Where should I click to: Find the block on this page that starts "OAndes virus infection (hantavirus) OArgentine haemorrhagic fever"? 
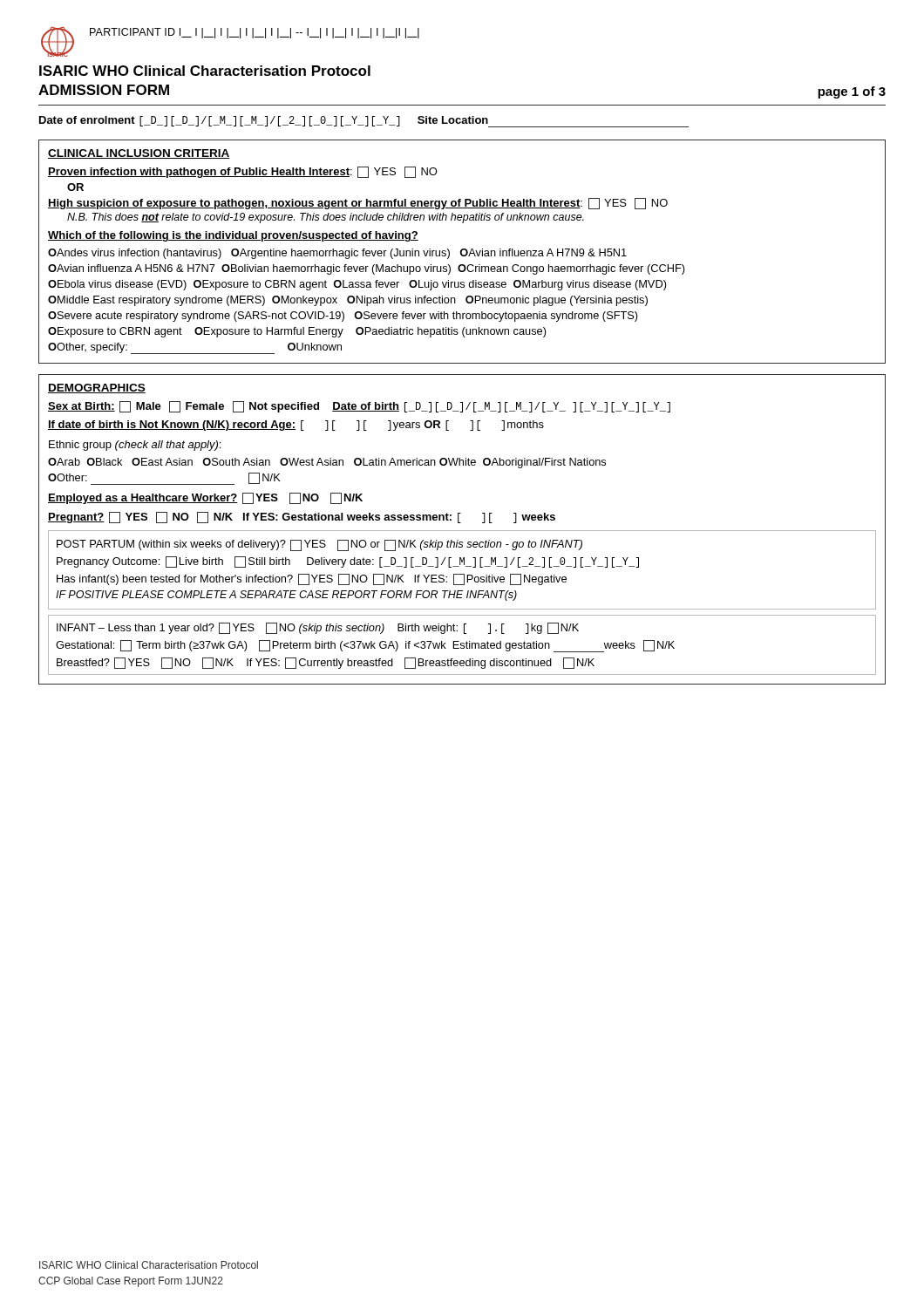[x=337, y=253]
